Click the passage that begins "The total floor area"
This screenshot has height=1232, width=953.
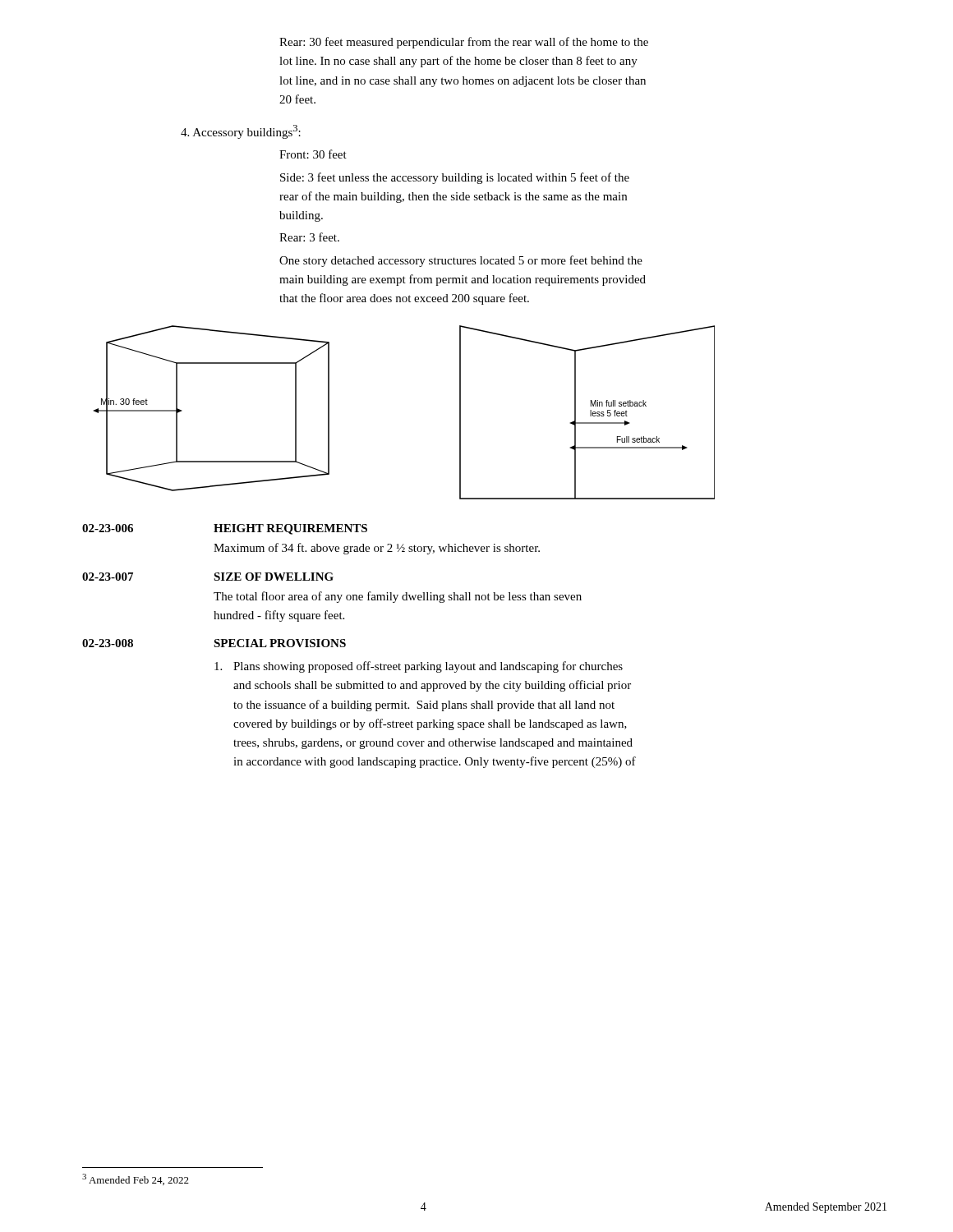click(398, 605)
